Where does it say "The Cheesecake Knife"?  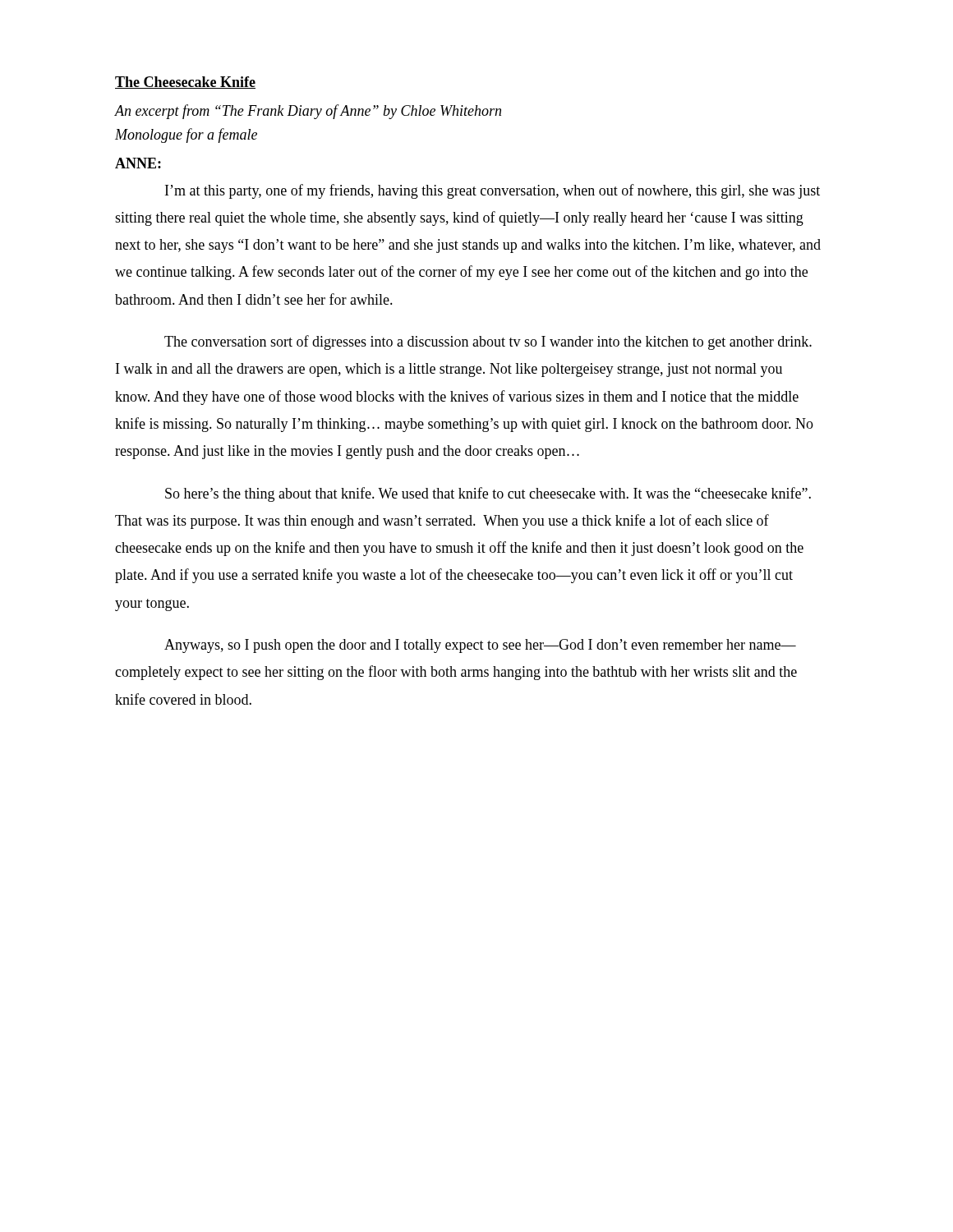185,83
